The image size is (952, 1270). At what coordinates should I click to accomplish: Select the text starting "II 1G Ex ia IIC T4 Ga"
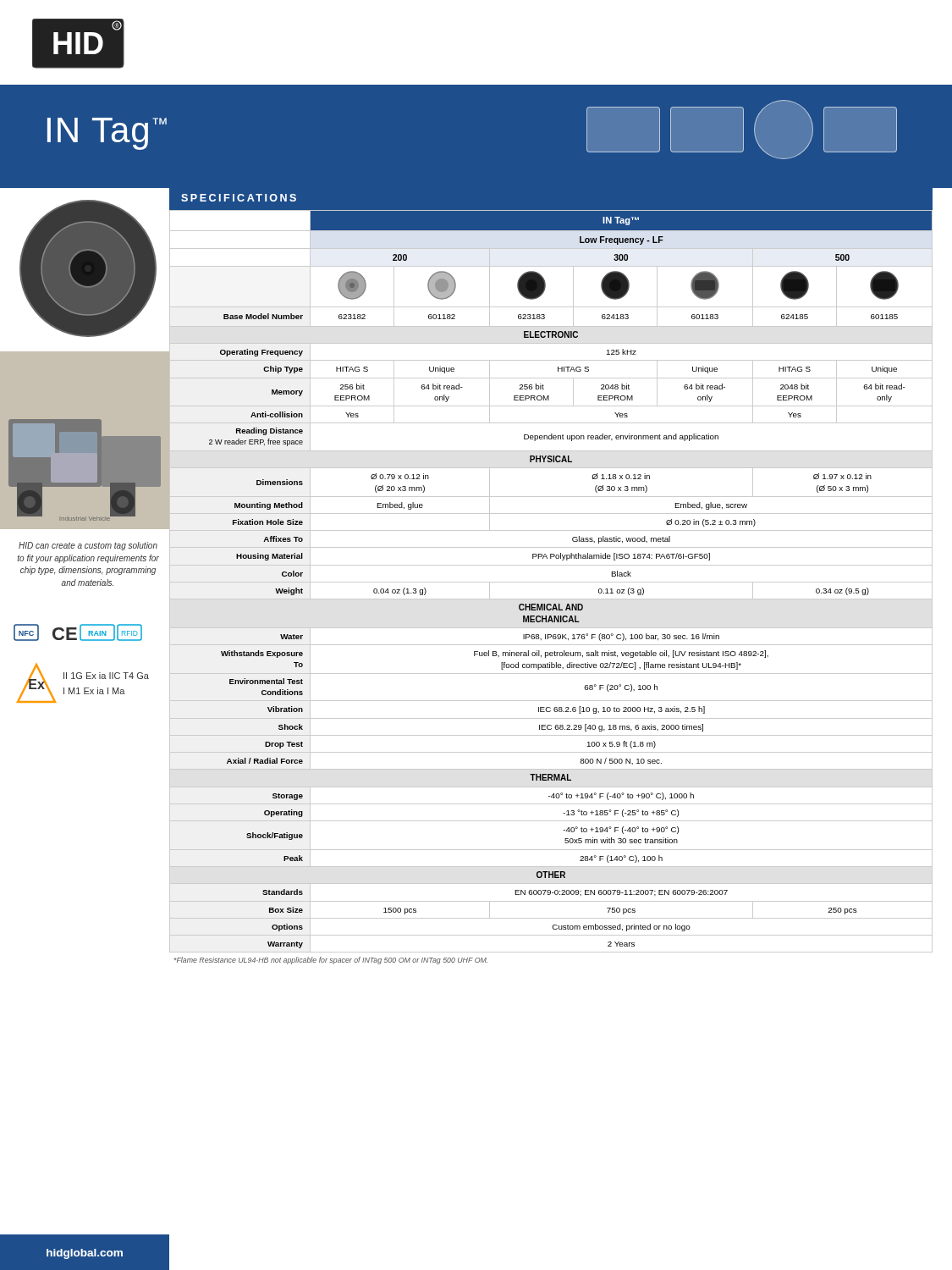coord(106,683)
